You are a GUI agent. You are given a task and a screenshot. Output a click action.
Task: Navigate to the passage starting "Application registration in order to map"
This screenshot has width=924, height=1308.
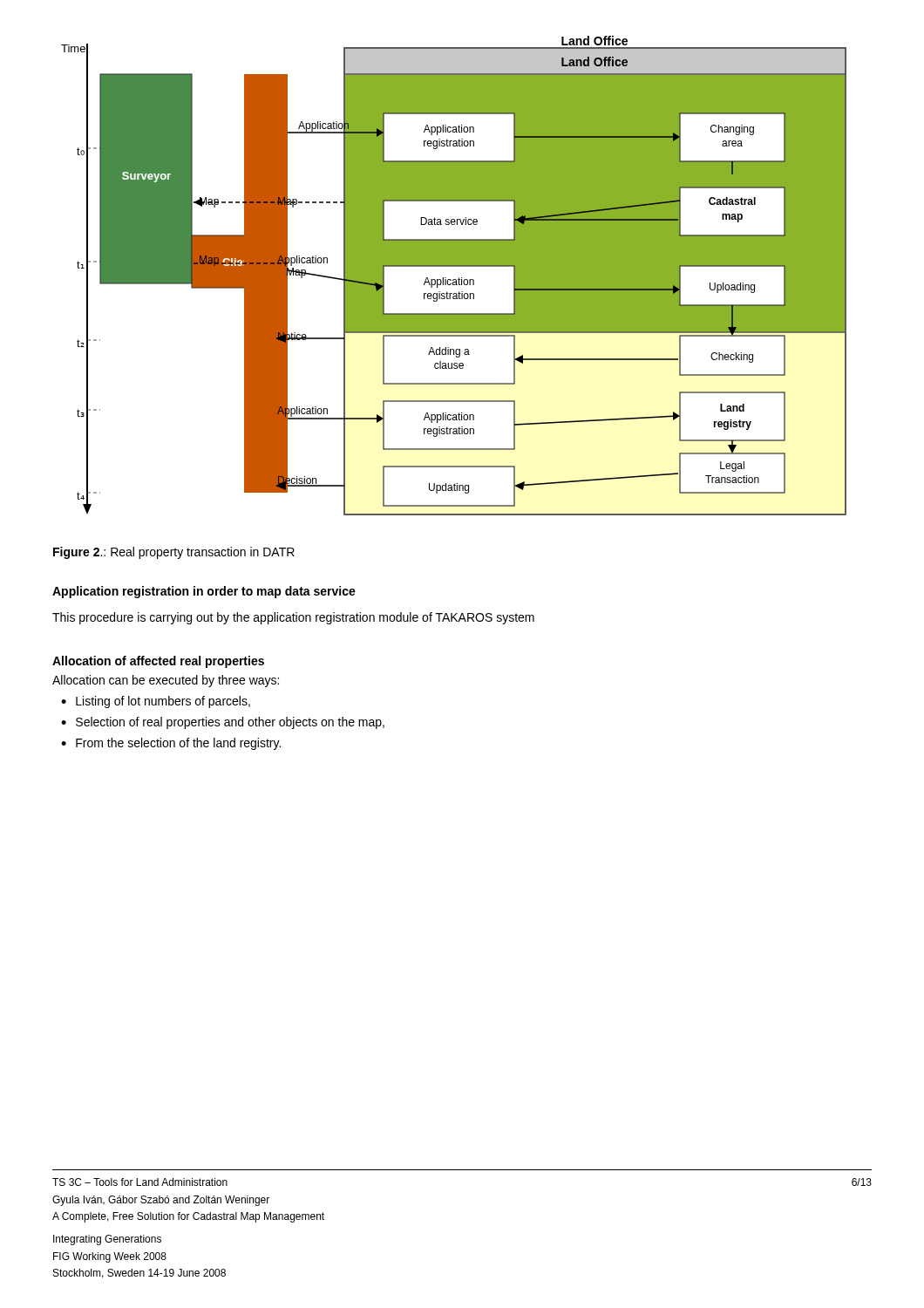204,591
